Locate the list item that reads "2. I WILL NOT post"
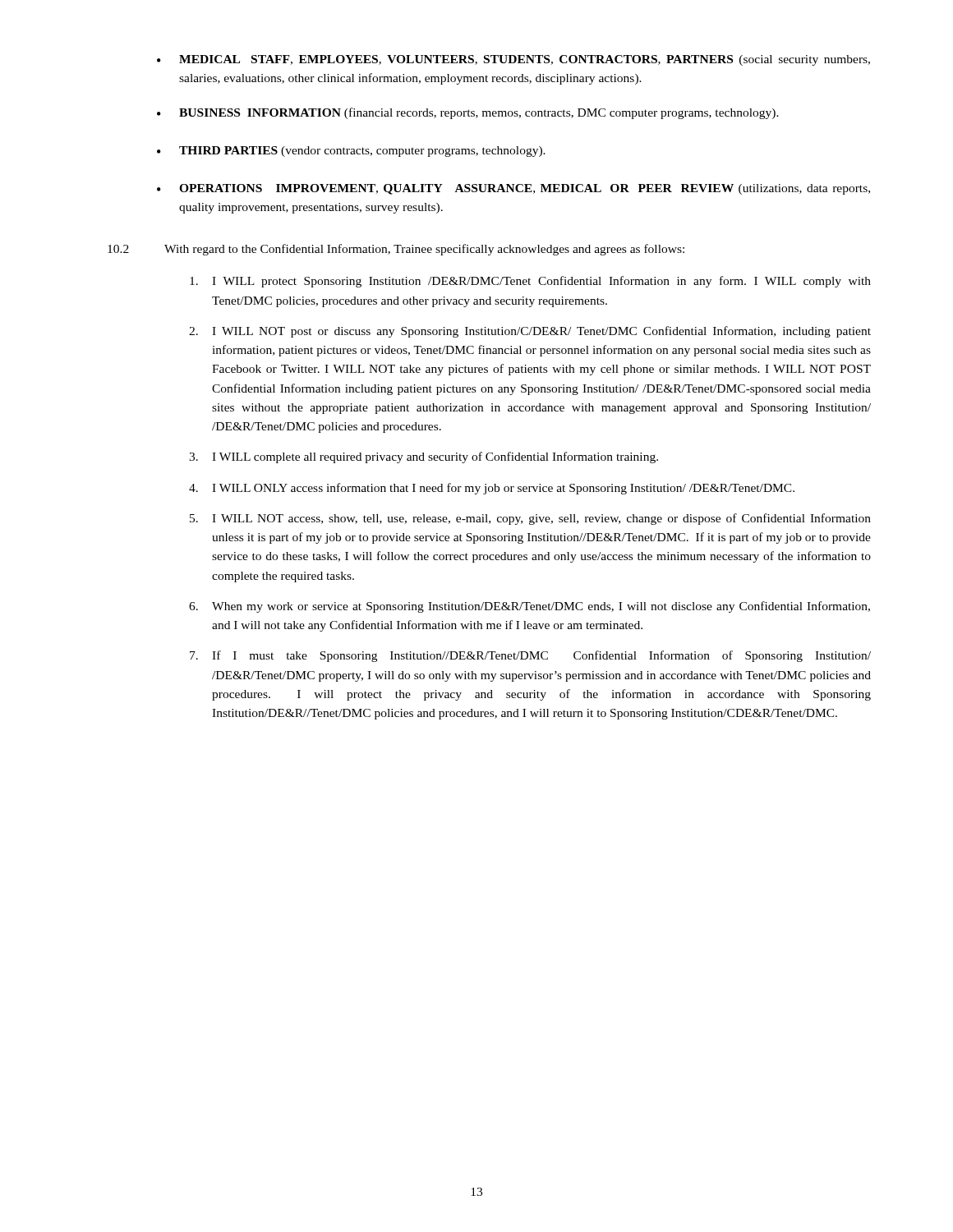 pyautogui.click(x=530, y=378)
